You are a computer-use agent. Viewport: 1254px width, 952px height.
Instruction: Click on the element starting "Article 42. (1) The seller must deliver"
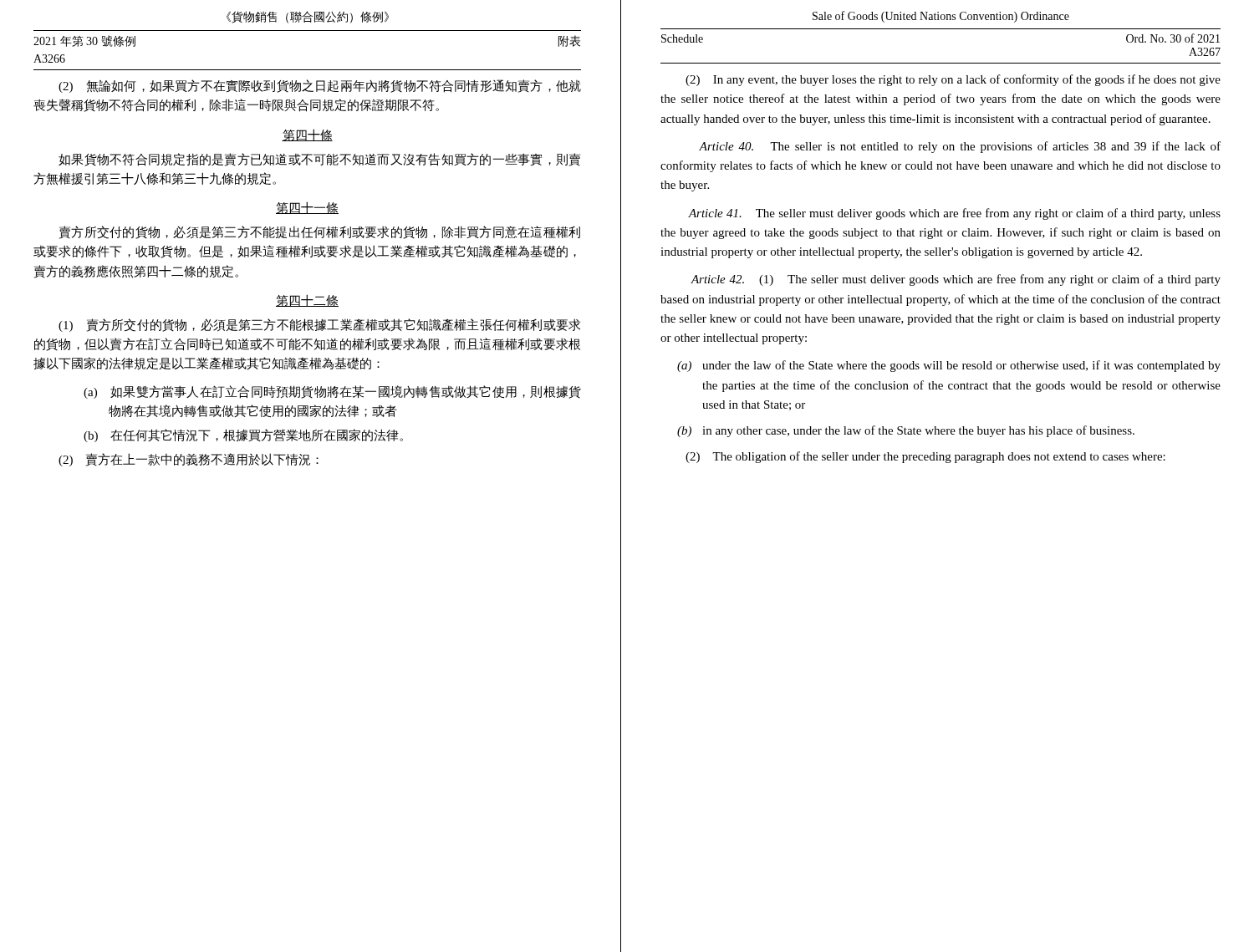(x=940, y=308)
